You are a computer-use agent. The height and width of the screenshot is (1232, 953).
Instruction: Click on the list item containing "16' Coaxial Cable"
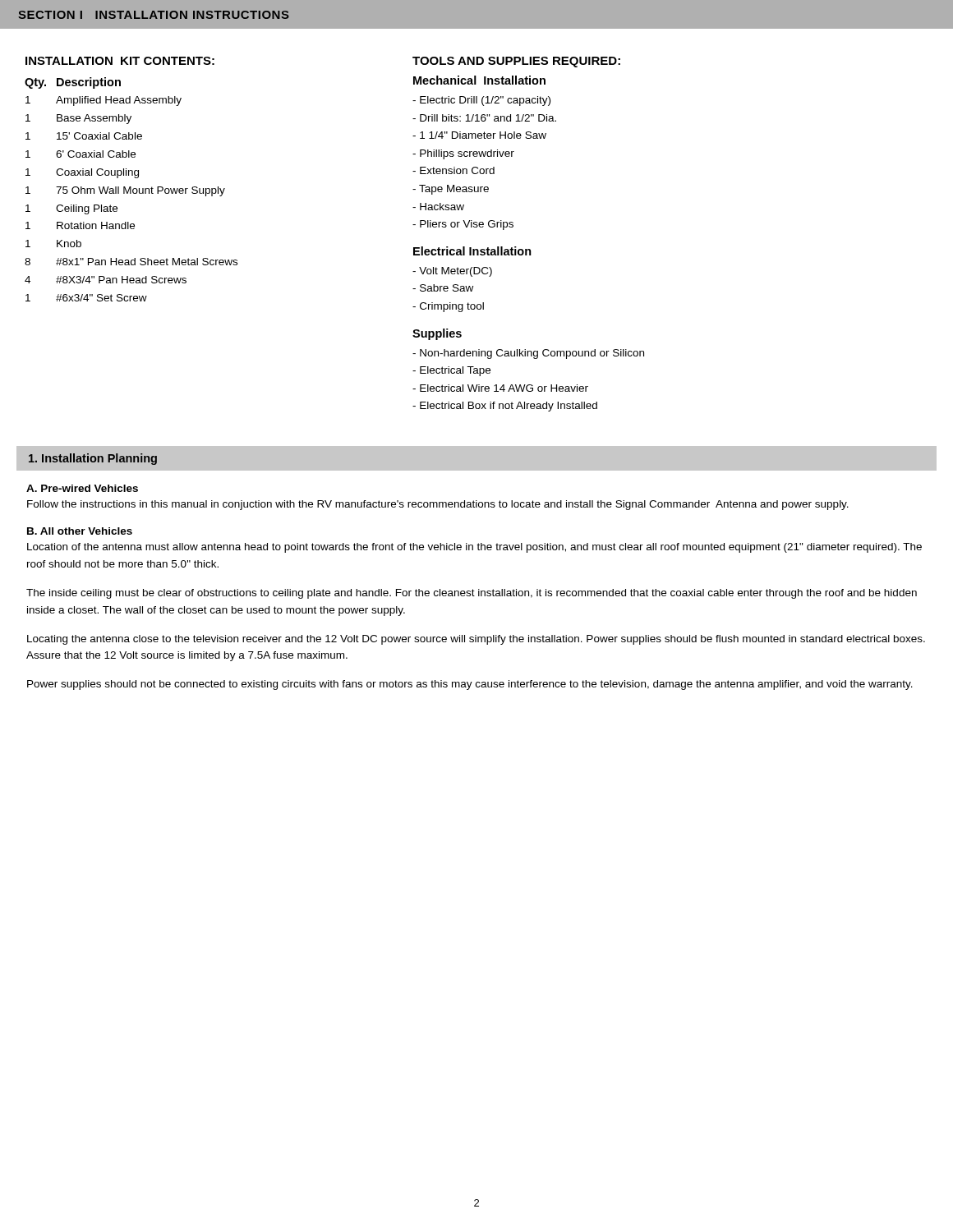pyautogui.click(x=81, y=154)
